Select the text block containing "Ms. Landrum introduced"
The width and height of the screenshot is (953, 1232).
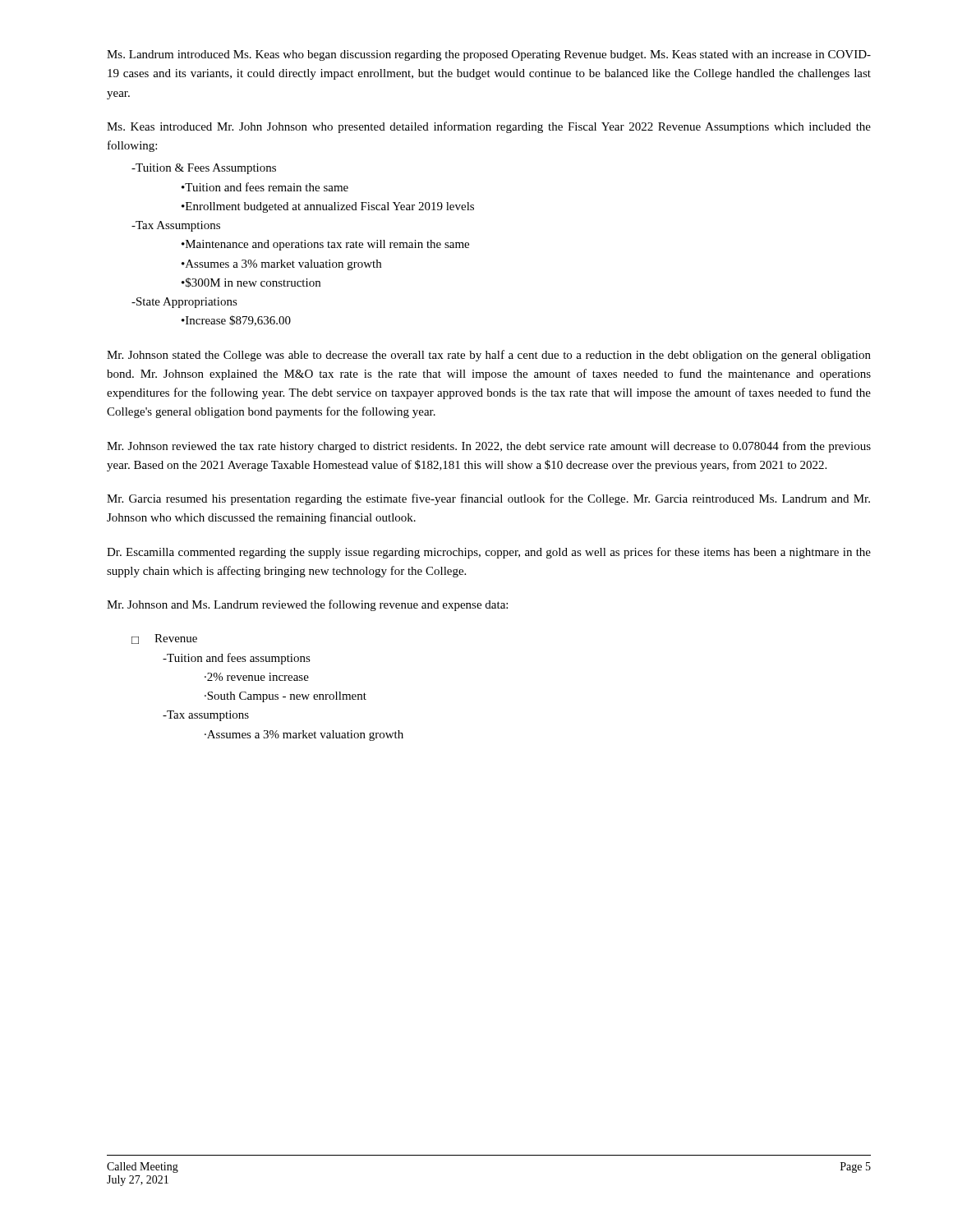pyautogui.click(x=489, y=73)
